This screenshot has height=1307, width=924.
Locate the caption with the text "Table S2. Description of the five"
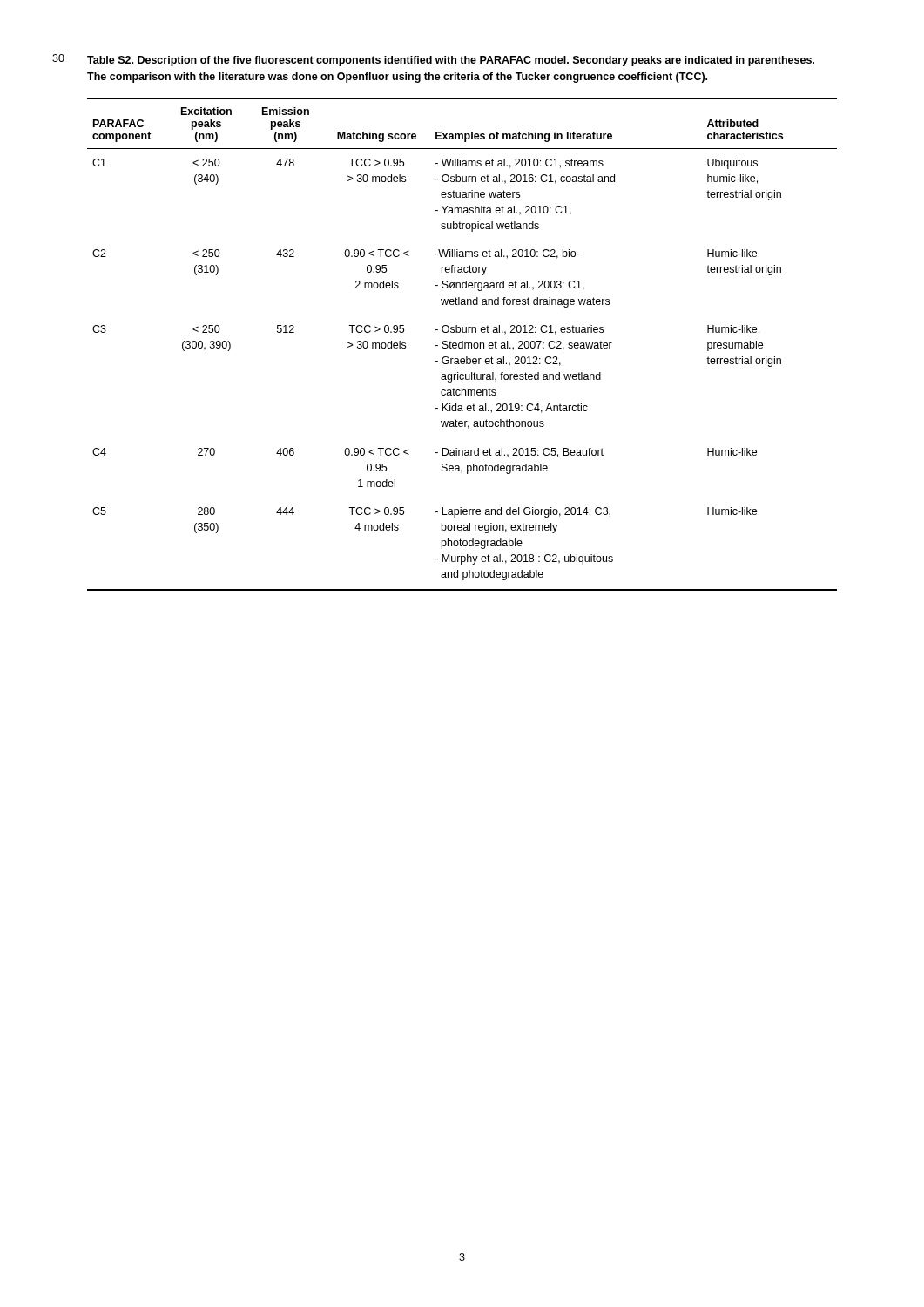tap(451, 68)
